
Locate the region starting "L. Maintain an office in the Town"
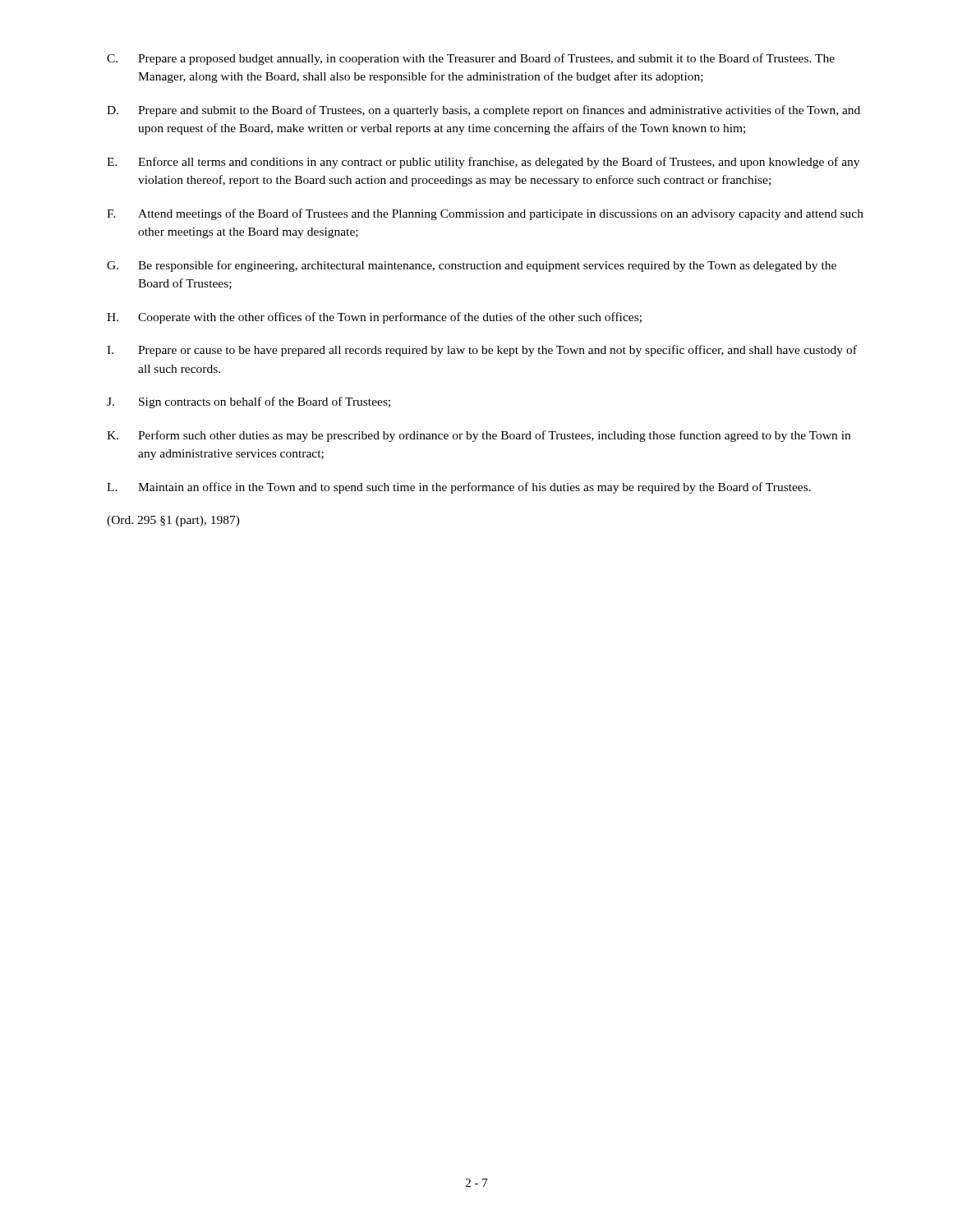pos(459,487)
